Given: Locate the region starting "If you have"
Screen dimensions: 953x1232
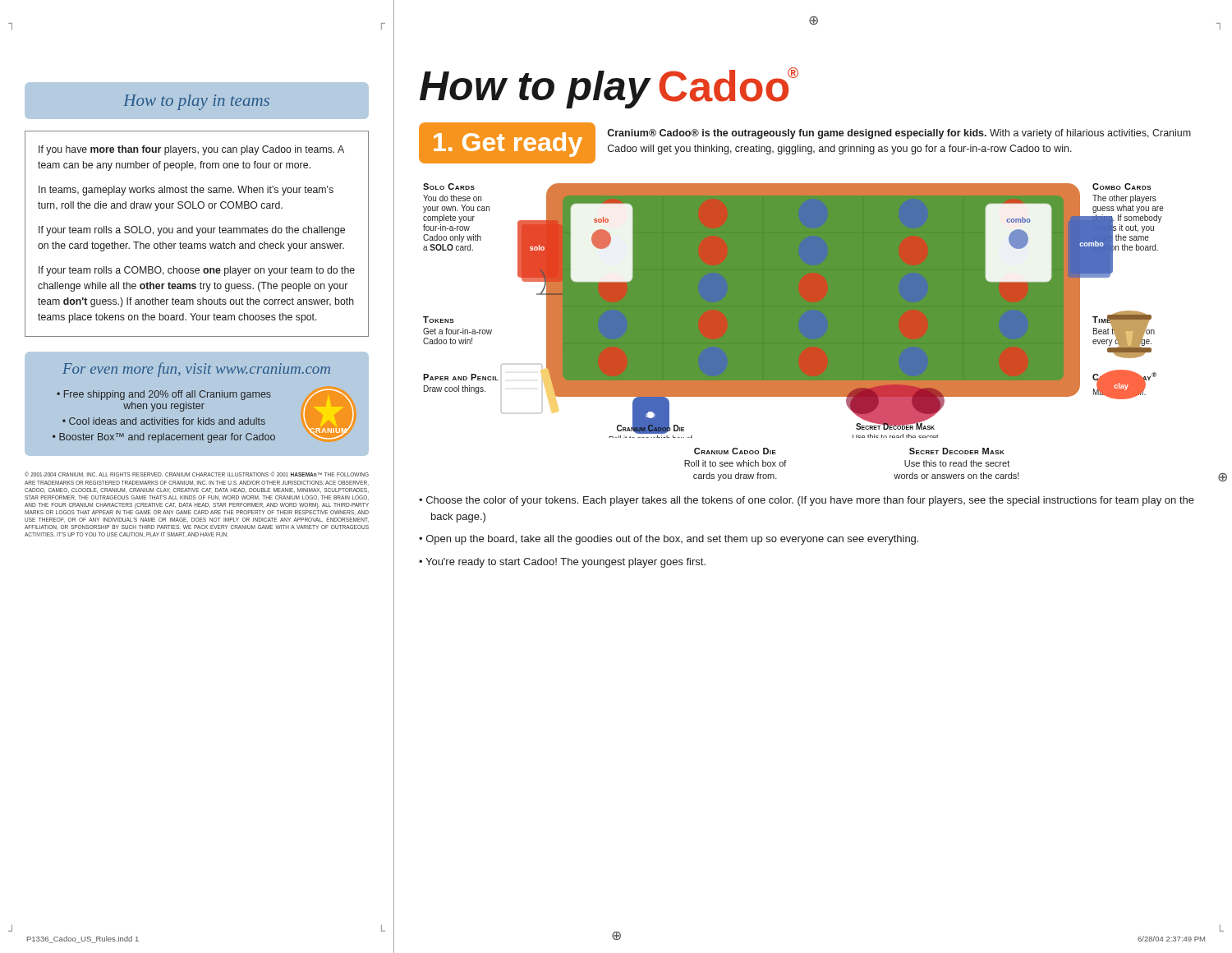Looking at the screenshot, I should tap(197, 234).
